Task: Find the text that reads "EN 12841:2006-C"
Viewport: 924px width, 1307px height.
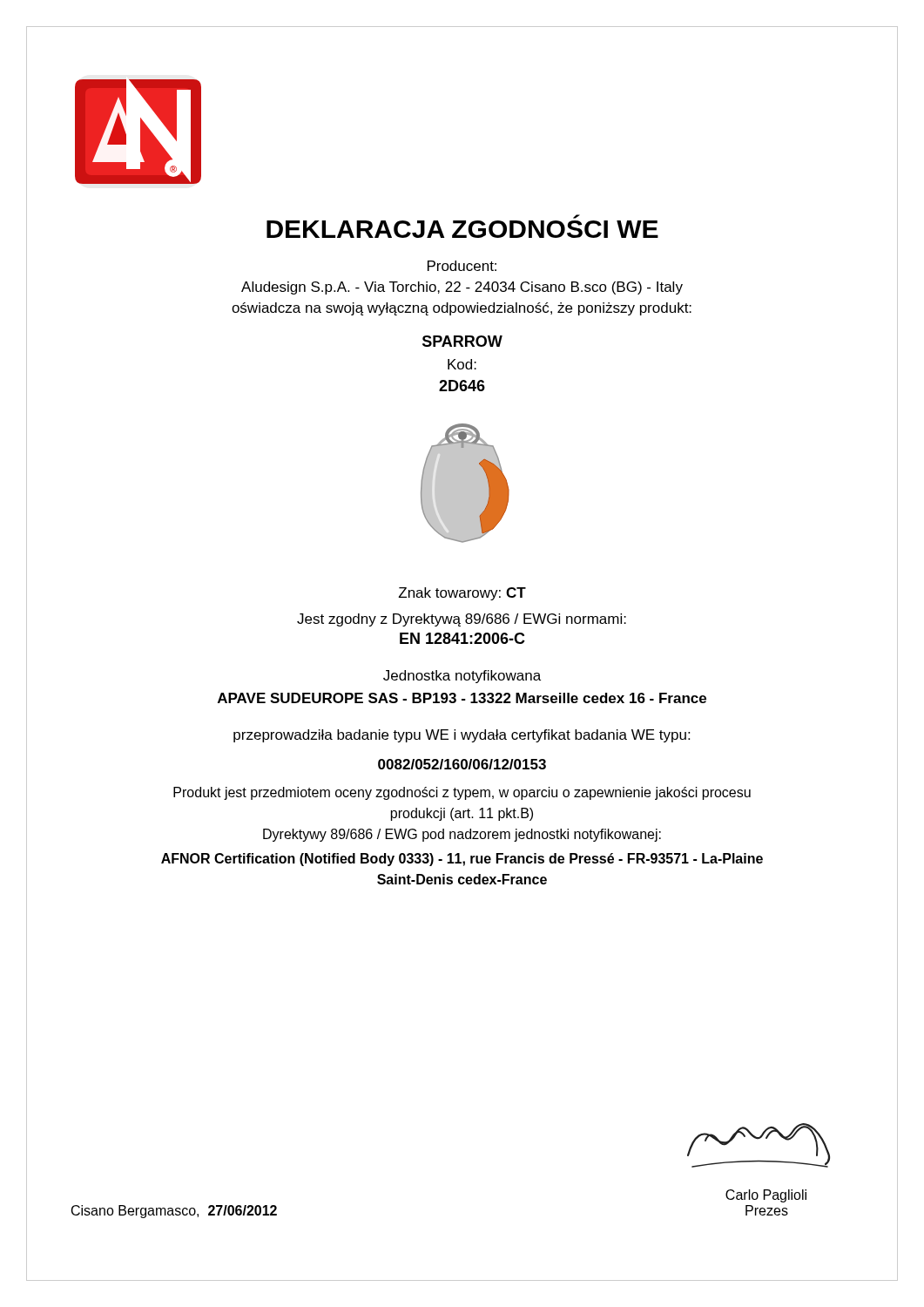Action: pos(462,639)
